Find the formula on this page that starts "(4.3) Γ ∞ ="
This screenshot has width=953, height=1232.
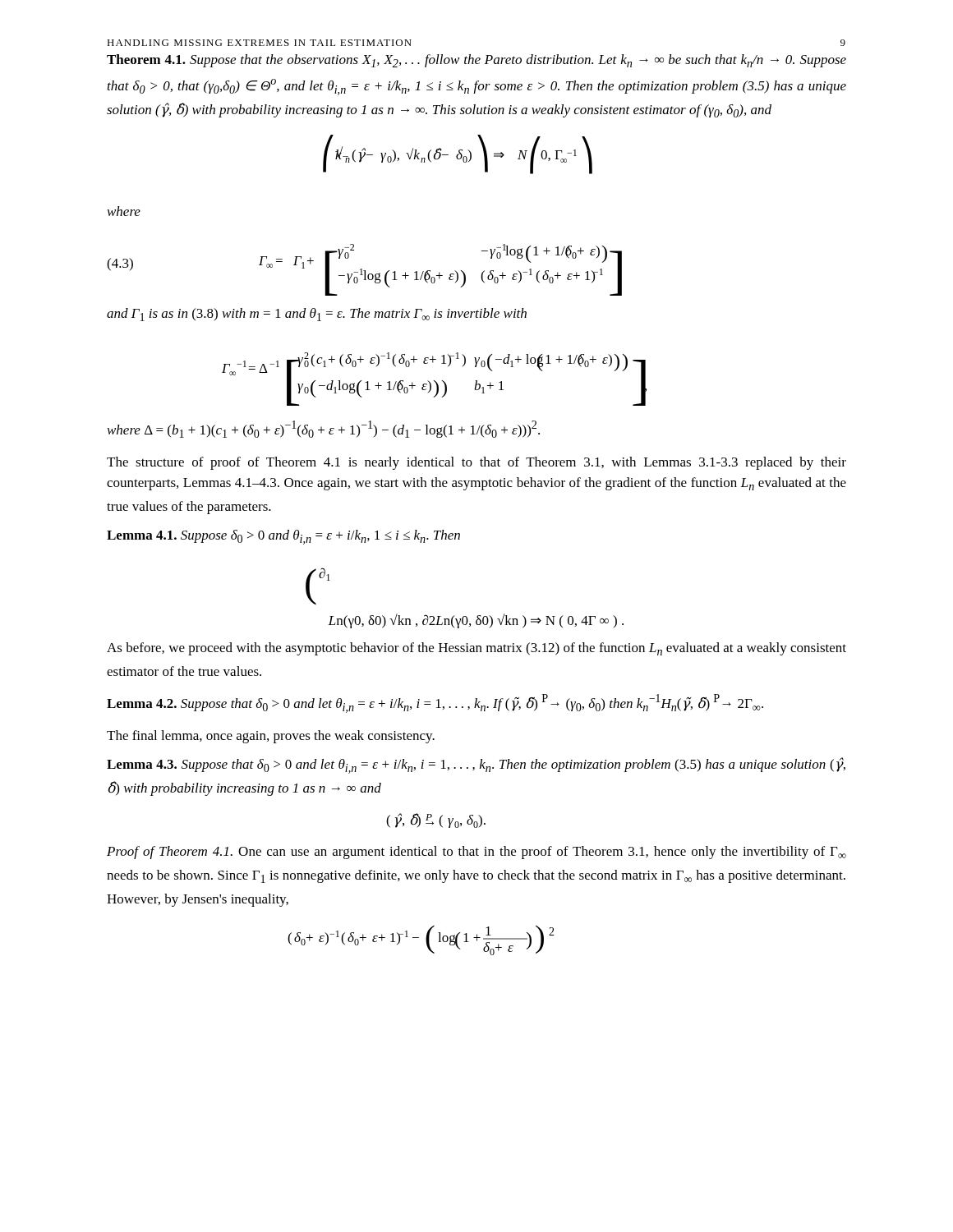476,263
